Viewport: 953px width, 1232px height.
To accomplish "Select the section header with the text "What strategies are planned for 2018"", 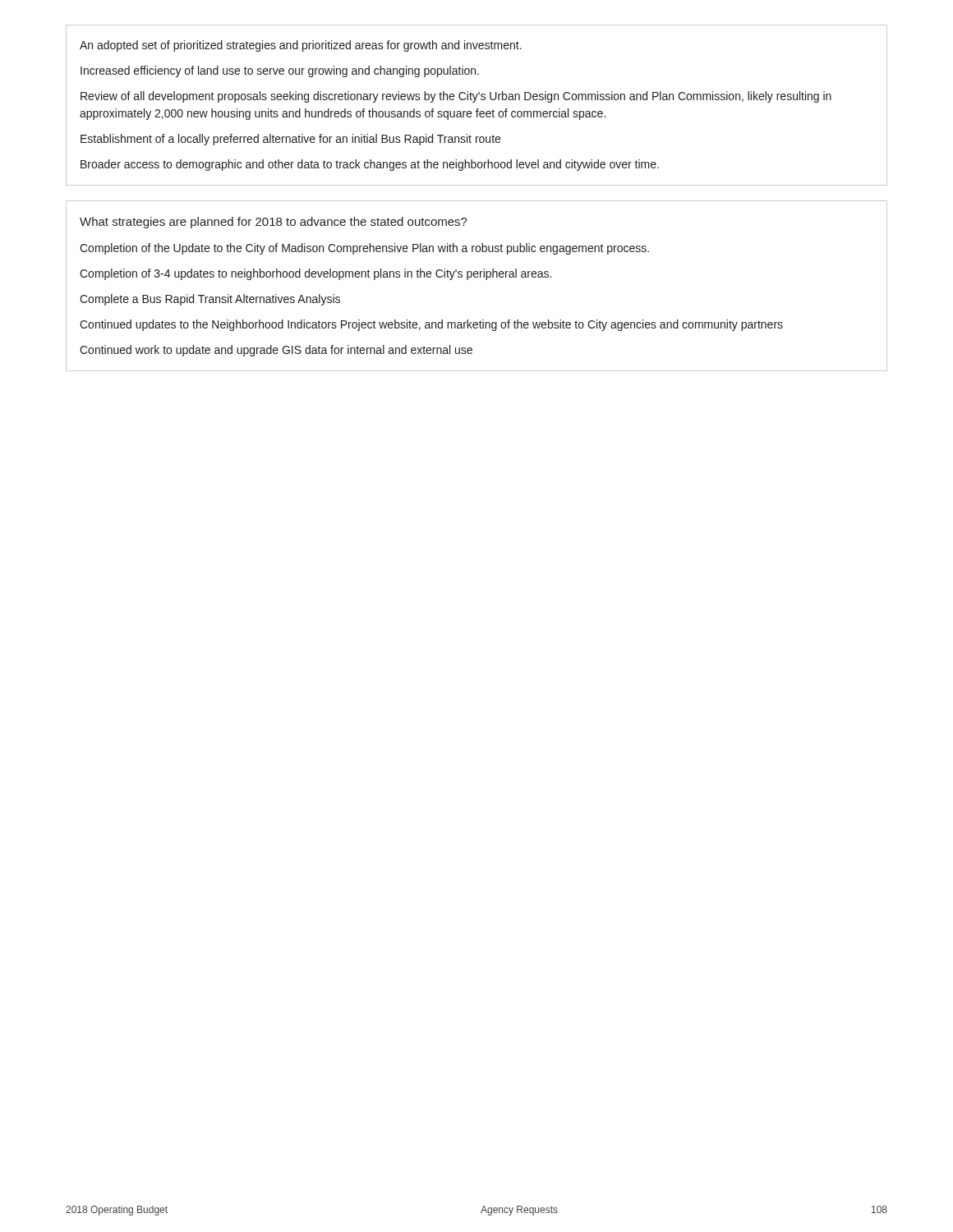I will (274, 221).
